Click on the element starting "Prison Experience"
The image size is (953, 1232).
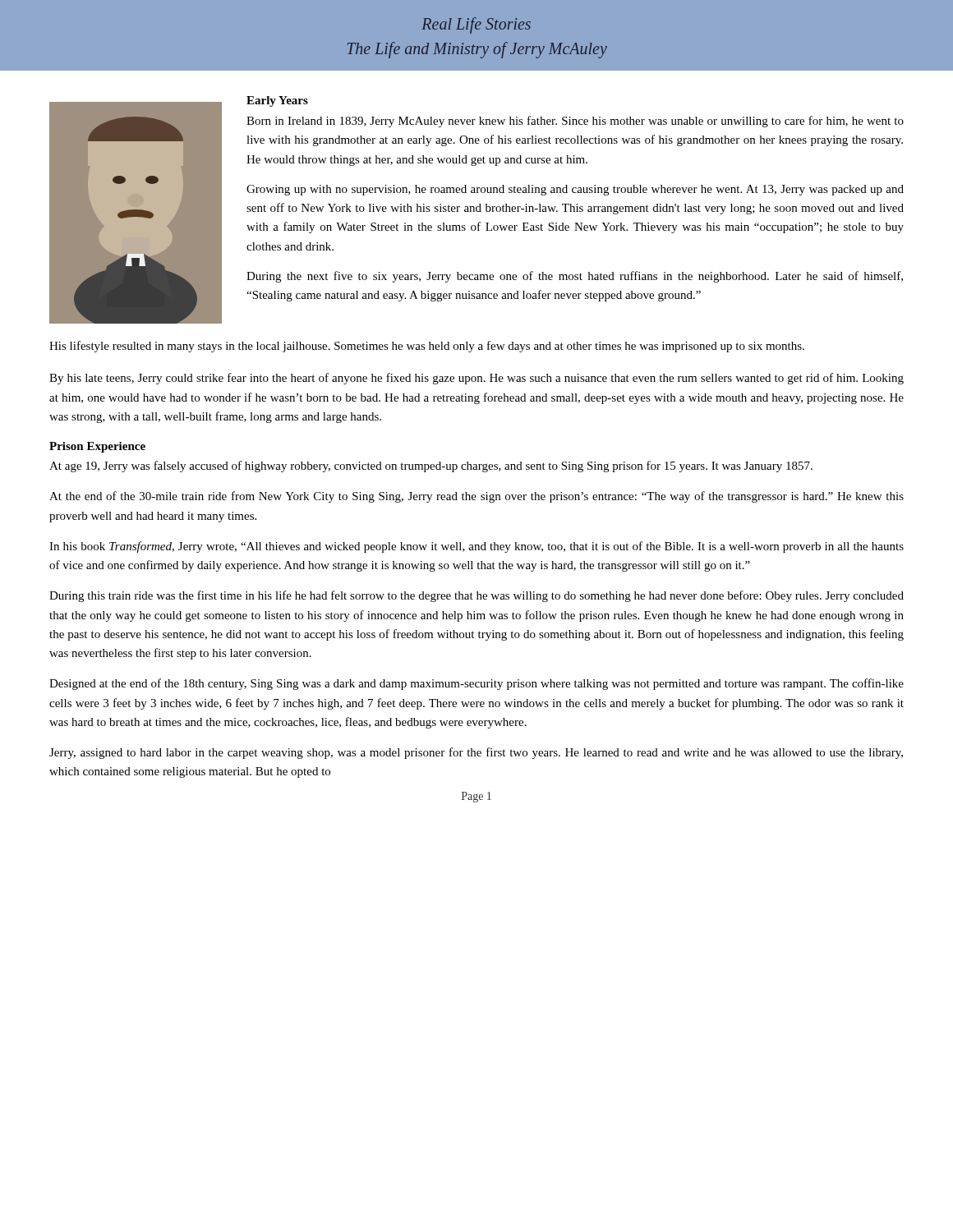click(x=97, y=446)
